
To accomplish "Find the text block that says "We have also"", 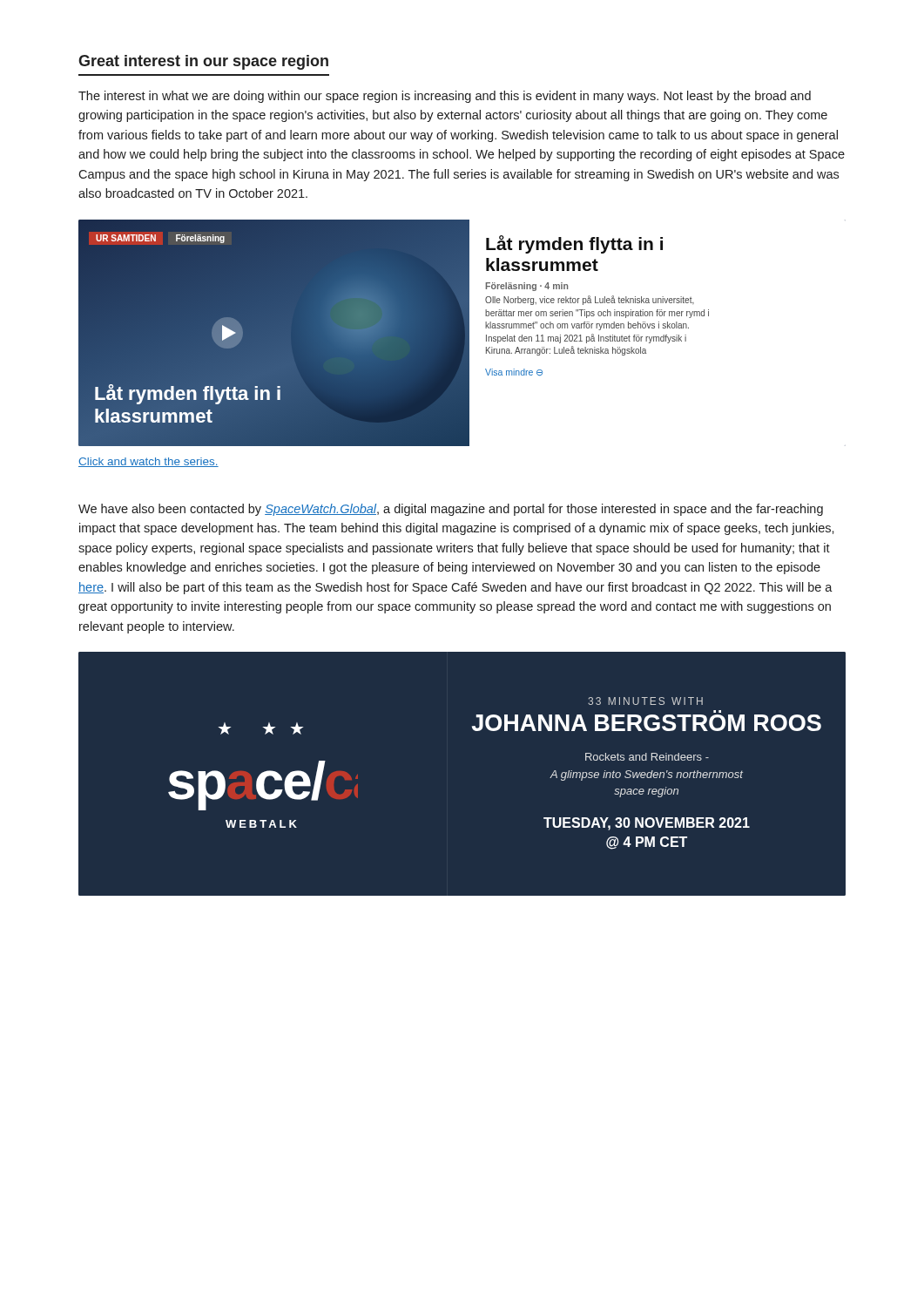I will [457, 567].
